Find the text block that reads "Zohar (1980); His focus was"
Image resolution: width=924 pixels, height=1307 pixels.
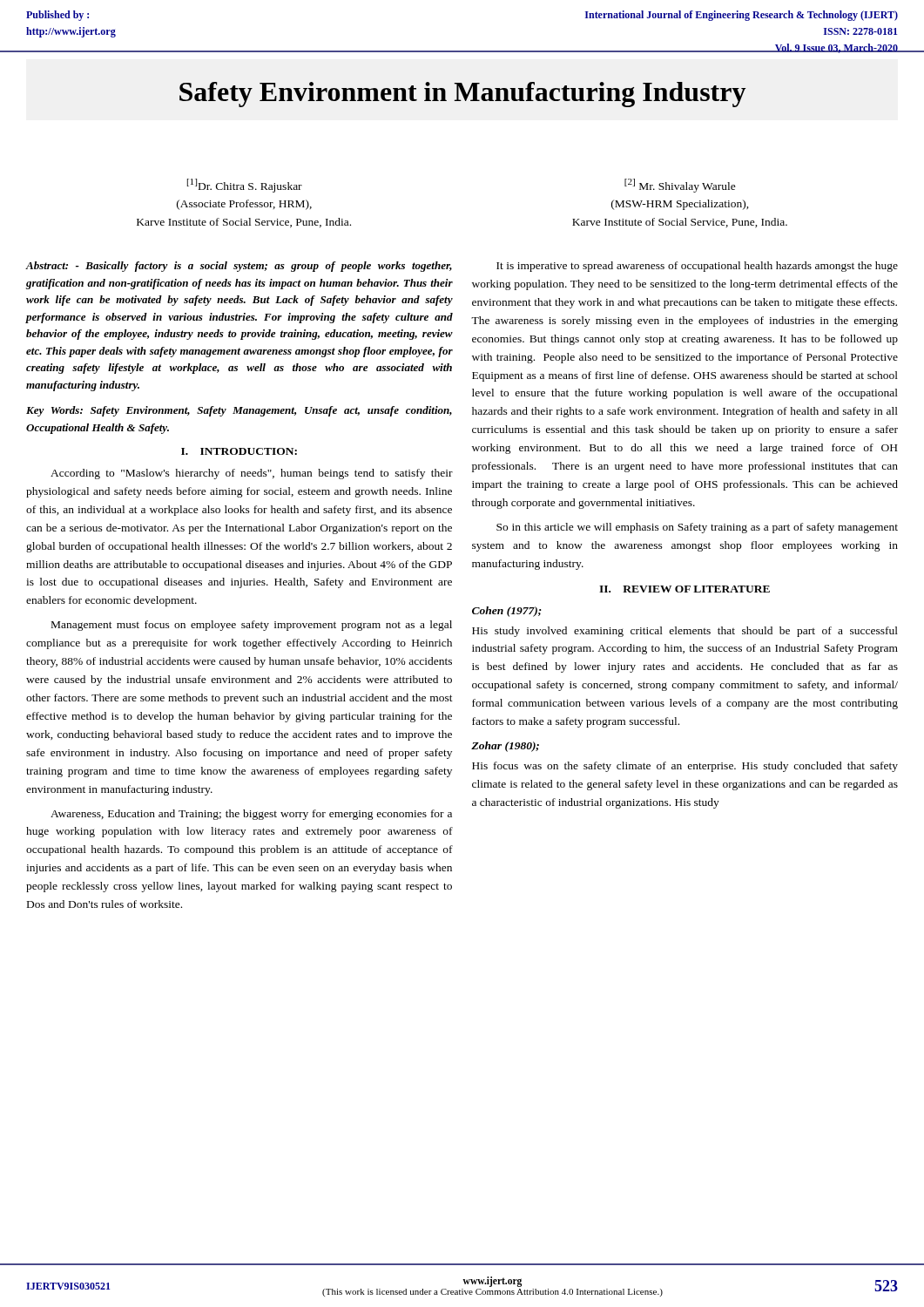(685, 775)
